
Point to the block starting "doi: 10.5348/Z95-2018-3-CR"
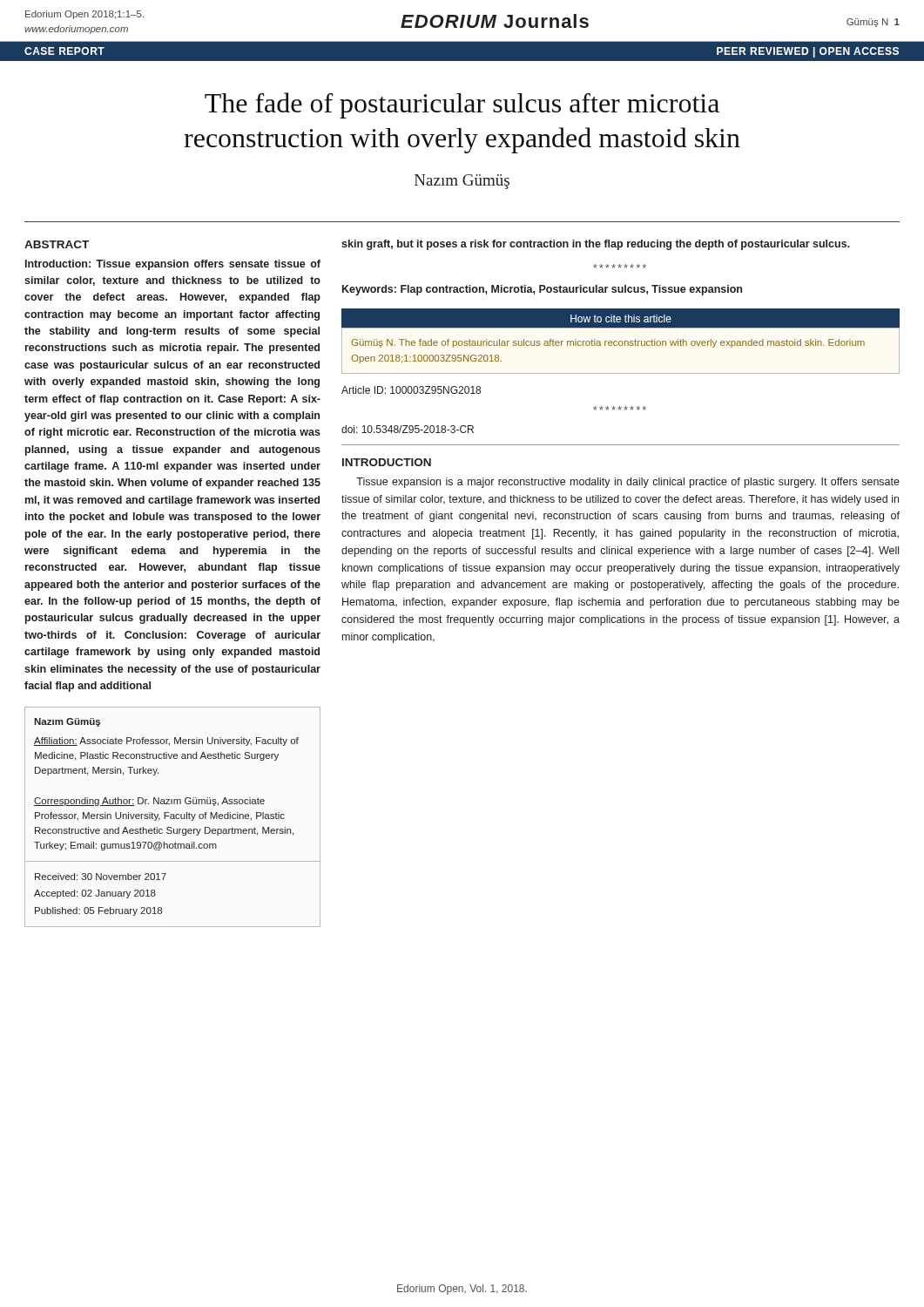tap(408, 429)
